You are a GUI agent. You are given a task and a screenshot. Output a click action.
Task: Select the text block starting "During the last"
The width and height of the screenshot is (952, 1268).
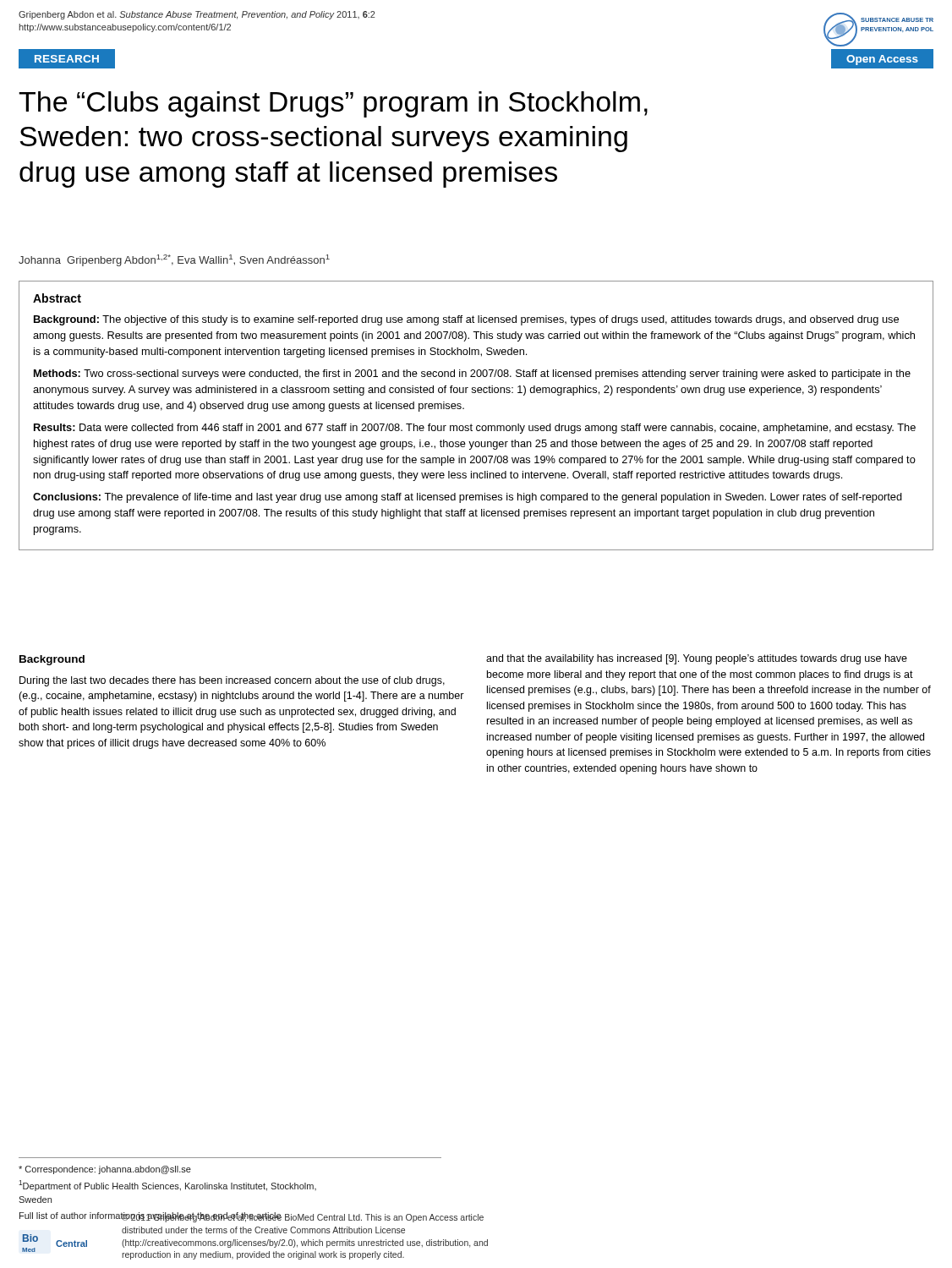(x=242, y=712)
